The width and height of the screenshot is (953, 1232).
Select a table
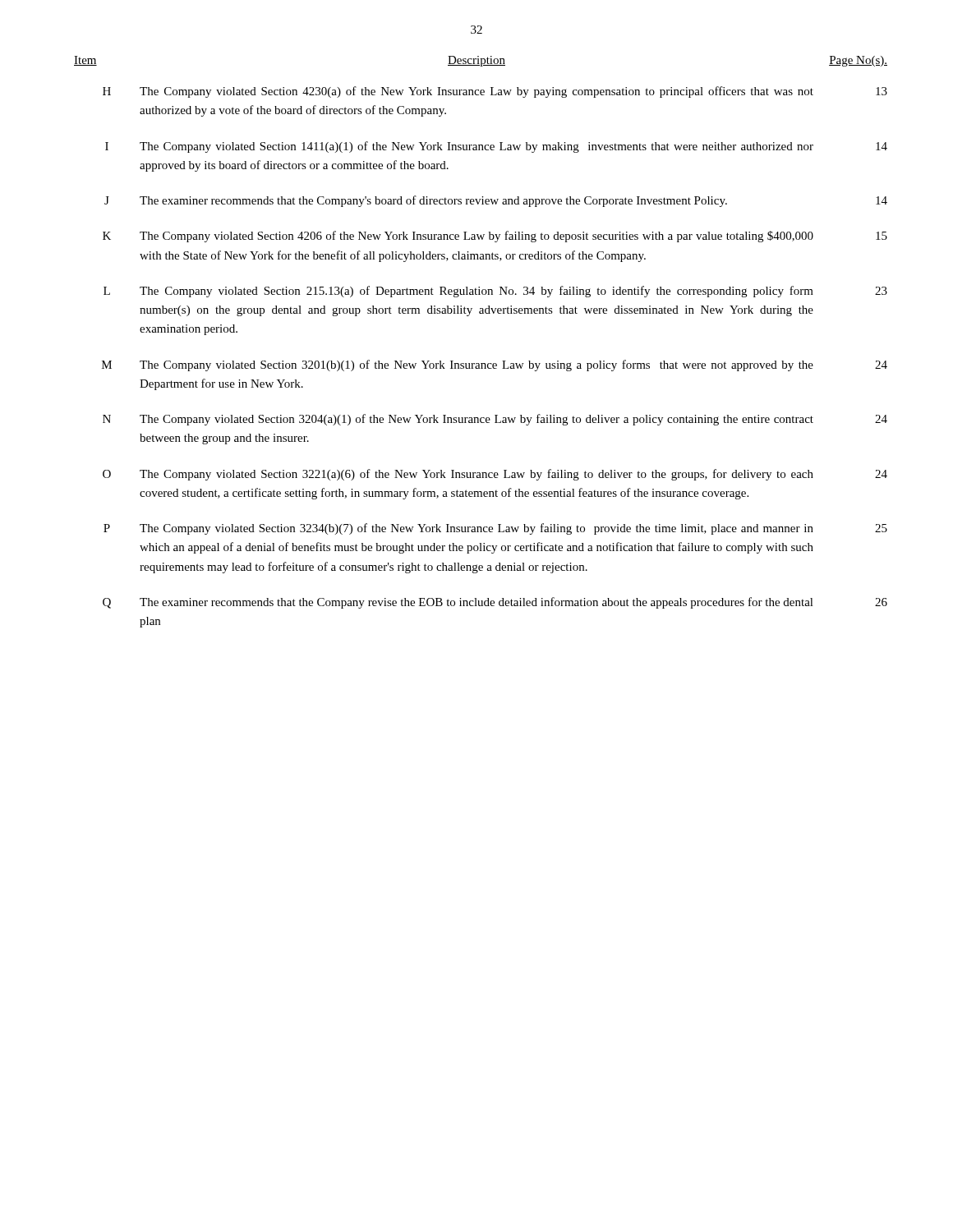pyautogui.click(x=481, y=342)
